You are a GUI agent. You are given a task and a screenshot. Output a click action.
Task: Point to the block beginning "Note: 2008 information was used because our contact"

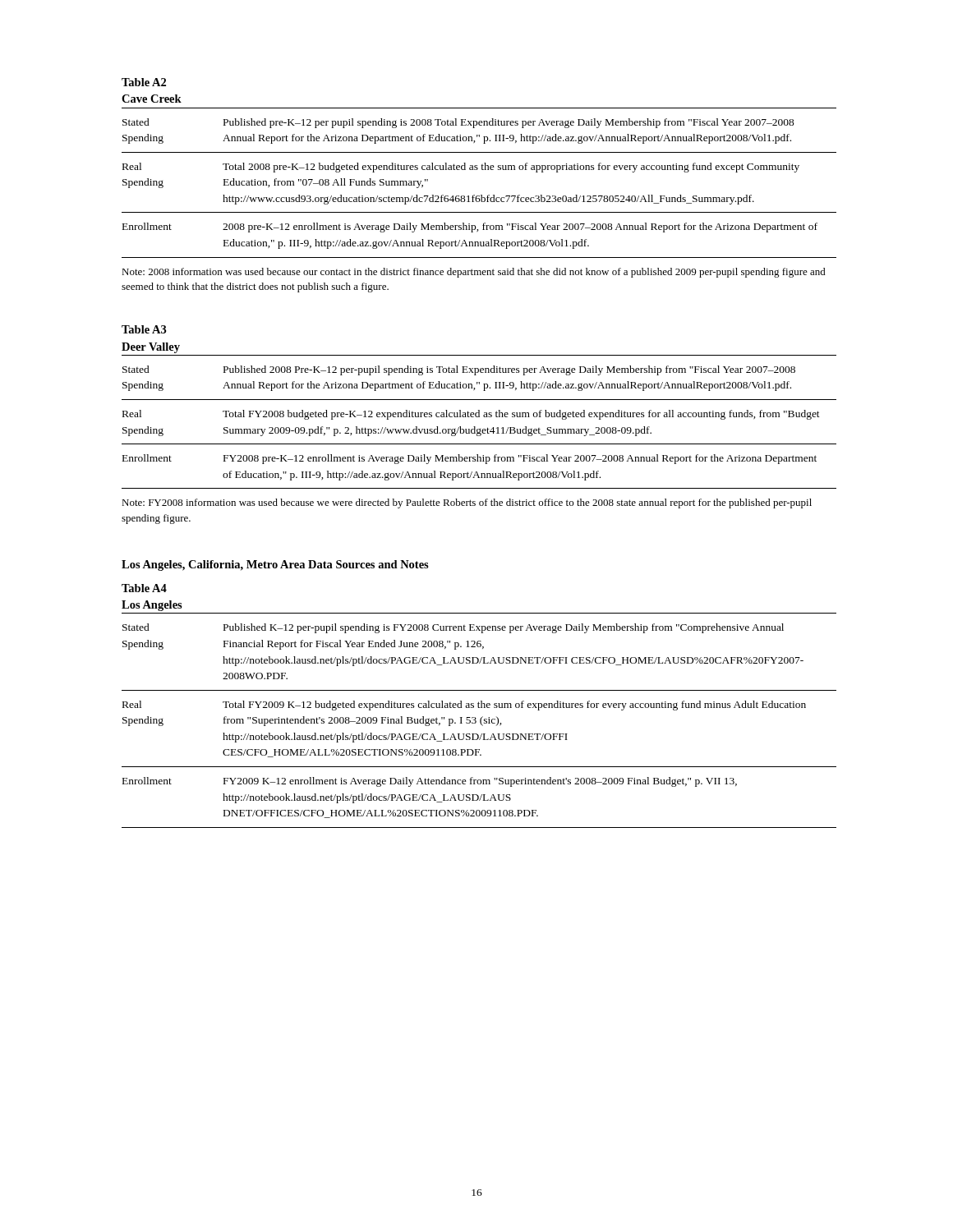tap(474, 279)
